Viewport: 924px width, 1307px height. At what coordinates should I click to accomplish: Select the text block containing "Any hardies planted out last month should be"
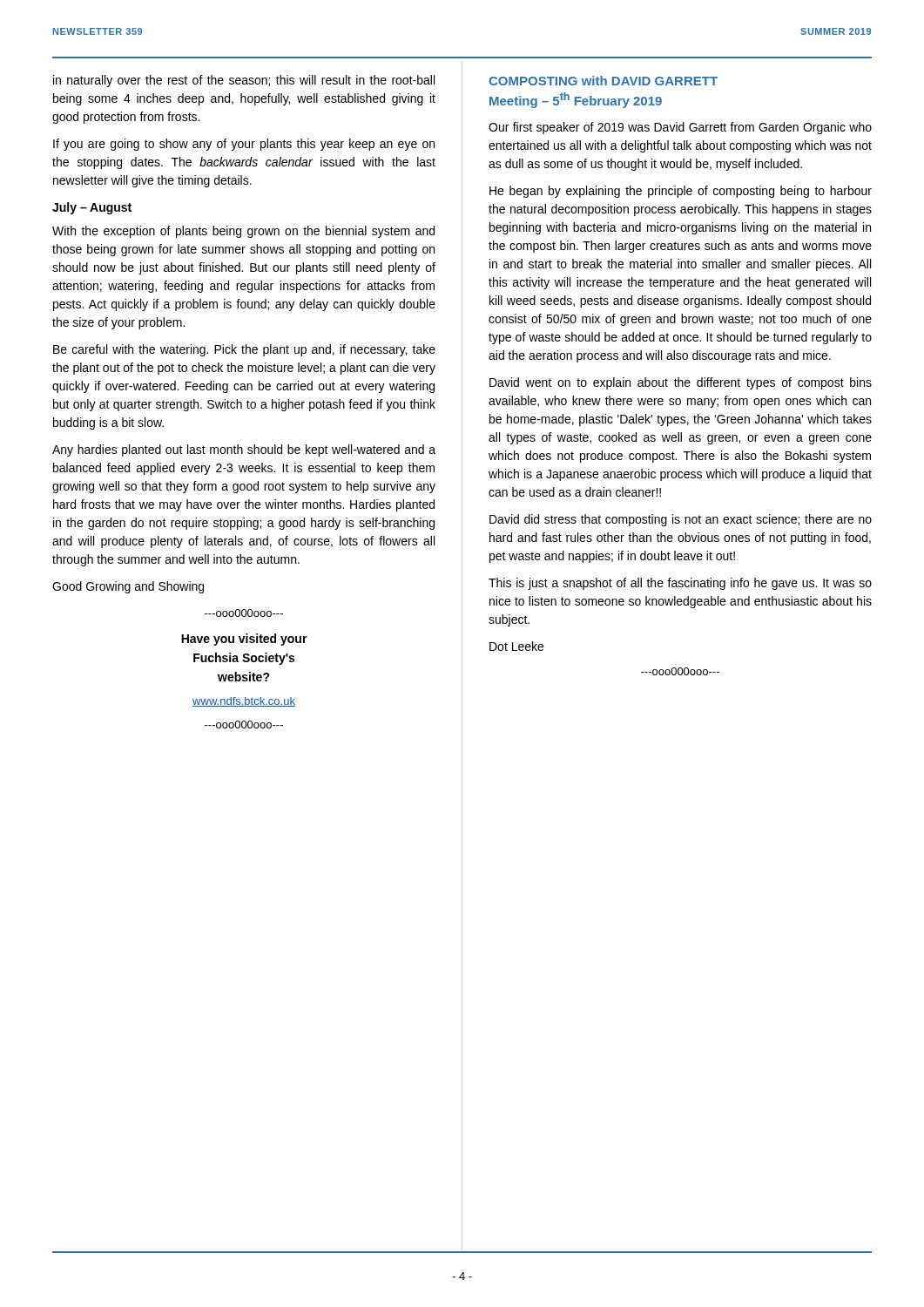tap(244, 505)
